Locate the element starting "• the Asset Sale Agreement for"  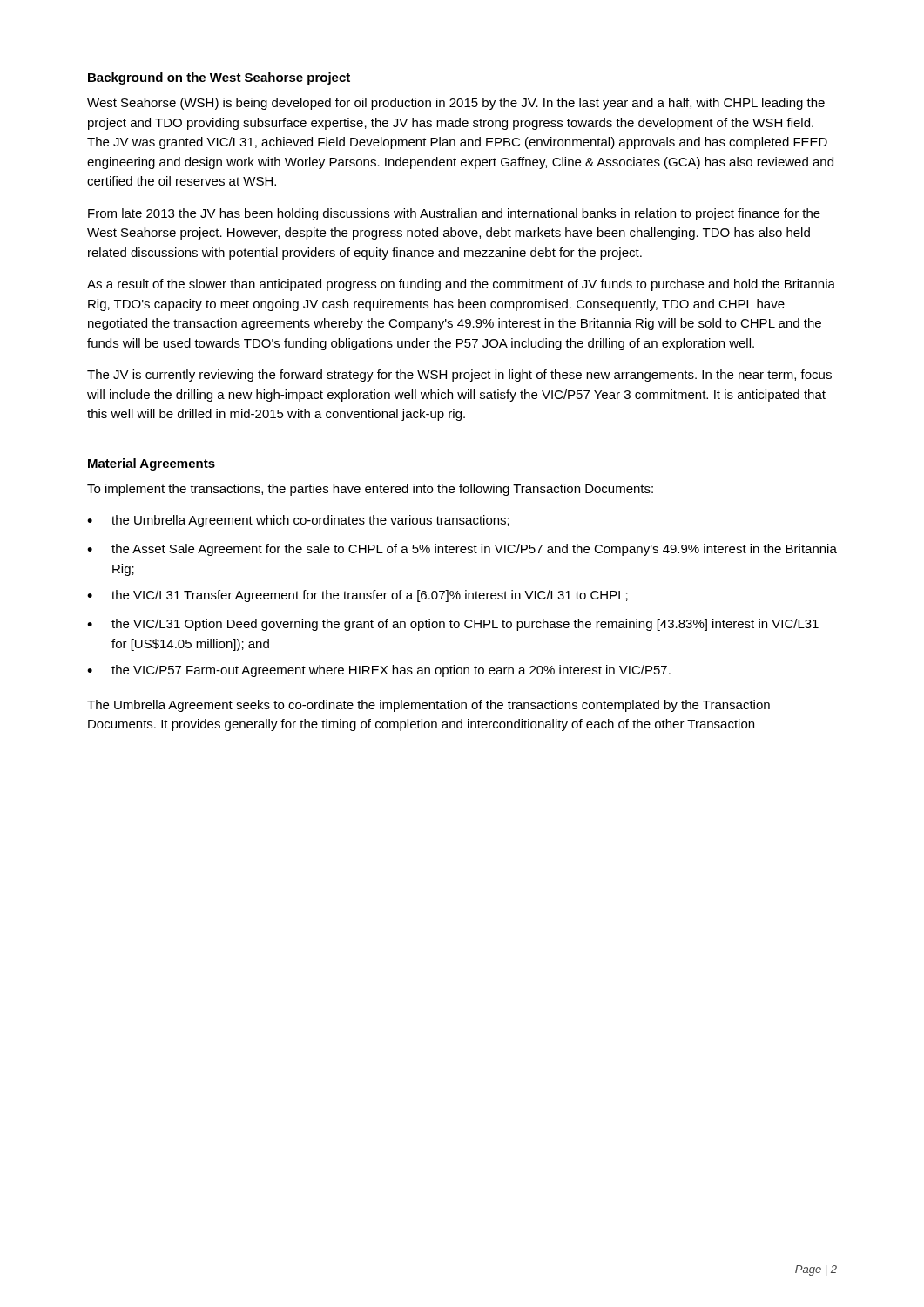(x=462, y=559)
